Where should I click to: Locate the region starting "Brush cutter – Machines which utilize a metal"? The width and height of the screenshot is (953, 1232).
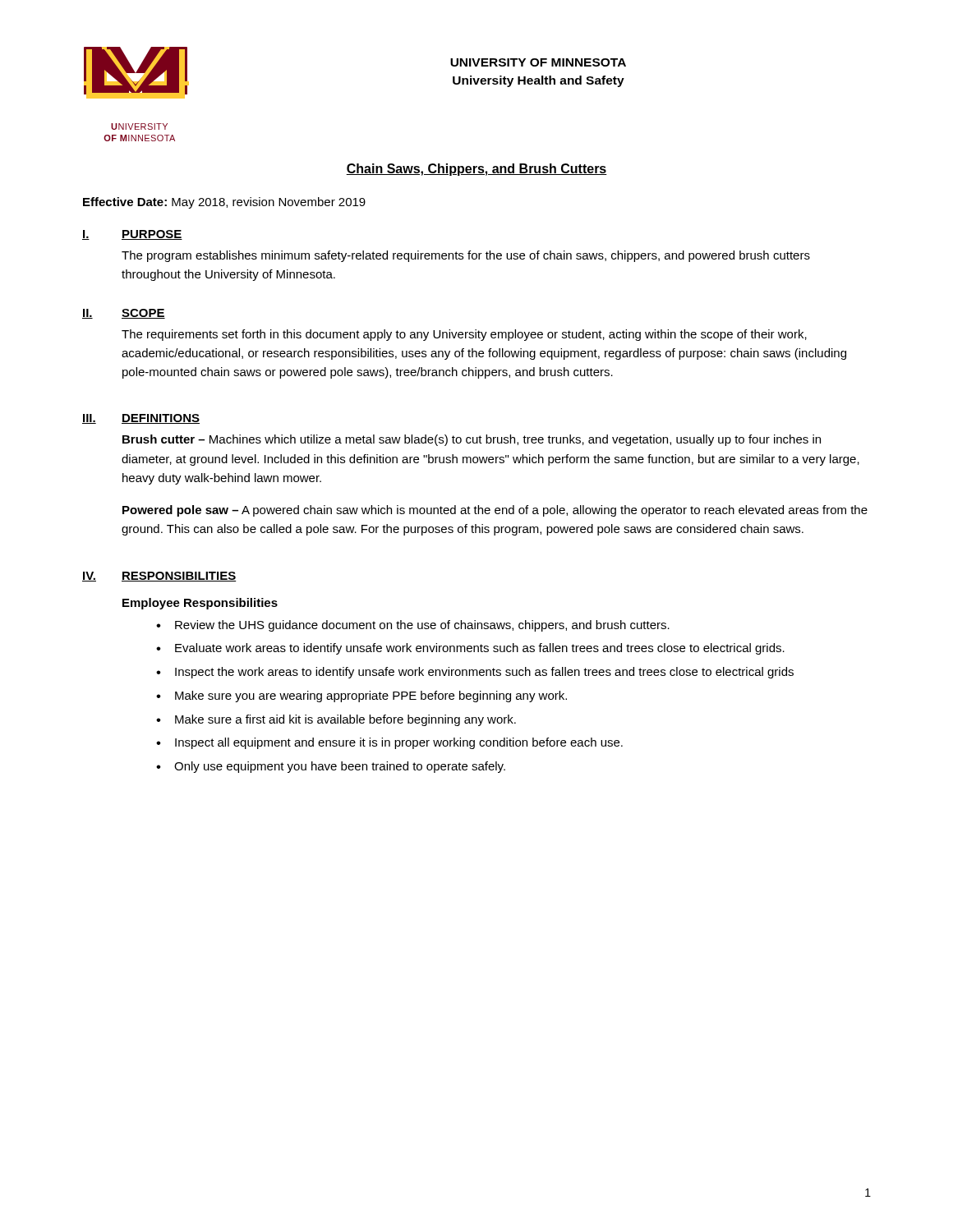pos(491,458)
